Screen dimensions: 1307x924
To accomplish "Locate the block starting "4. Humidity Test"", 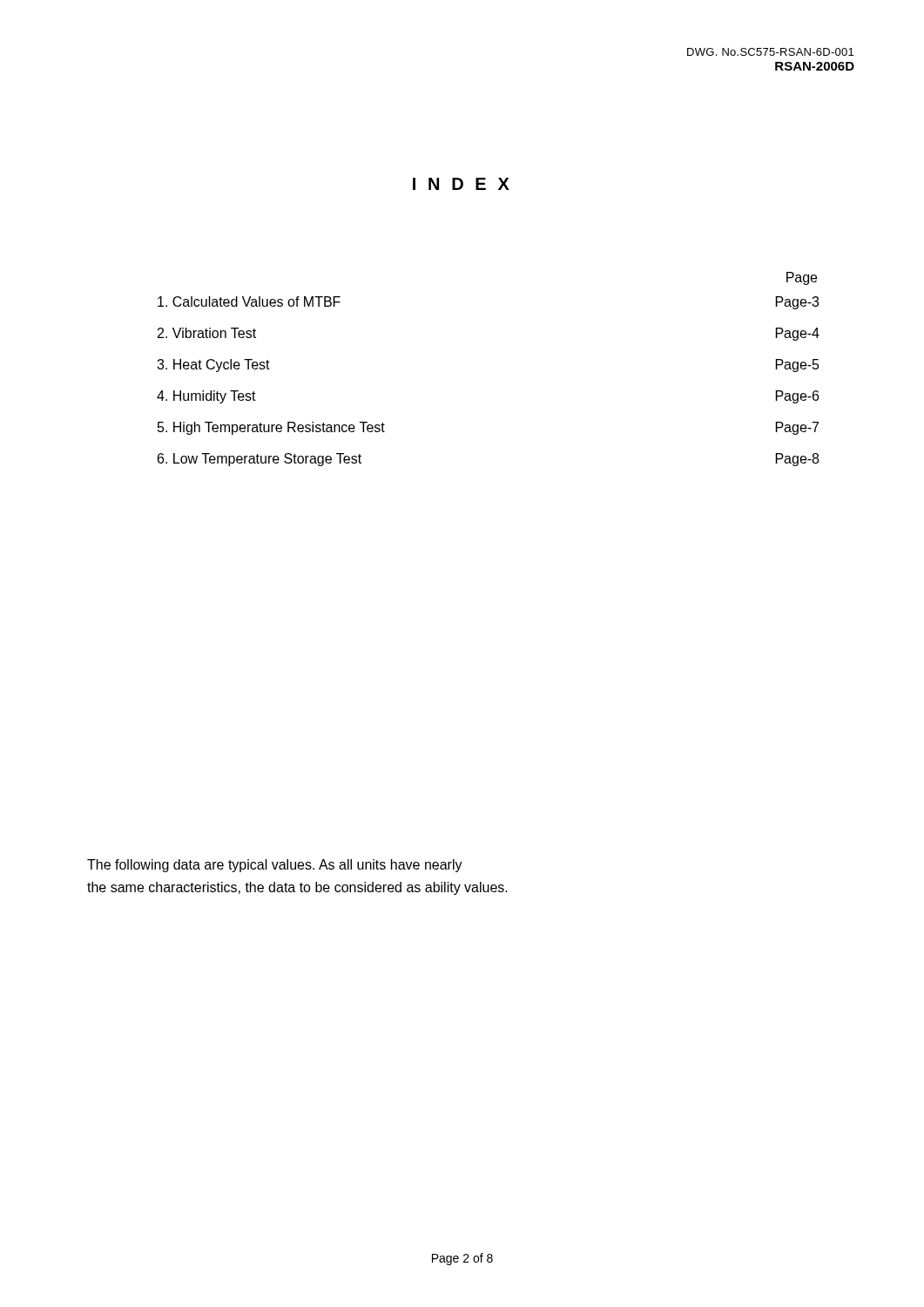I will [x=207, y=397].
